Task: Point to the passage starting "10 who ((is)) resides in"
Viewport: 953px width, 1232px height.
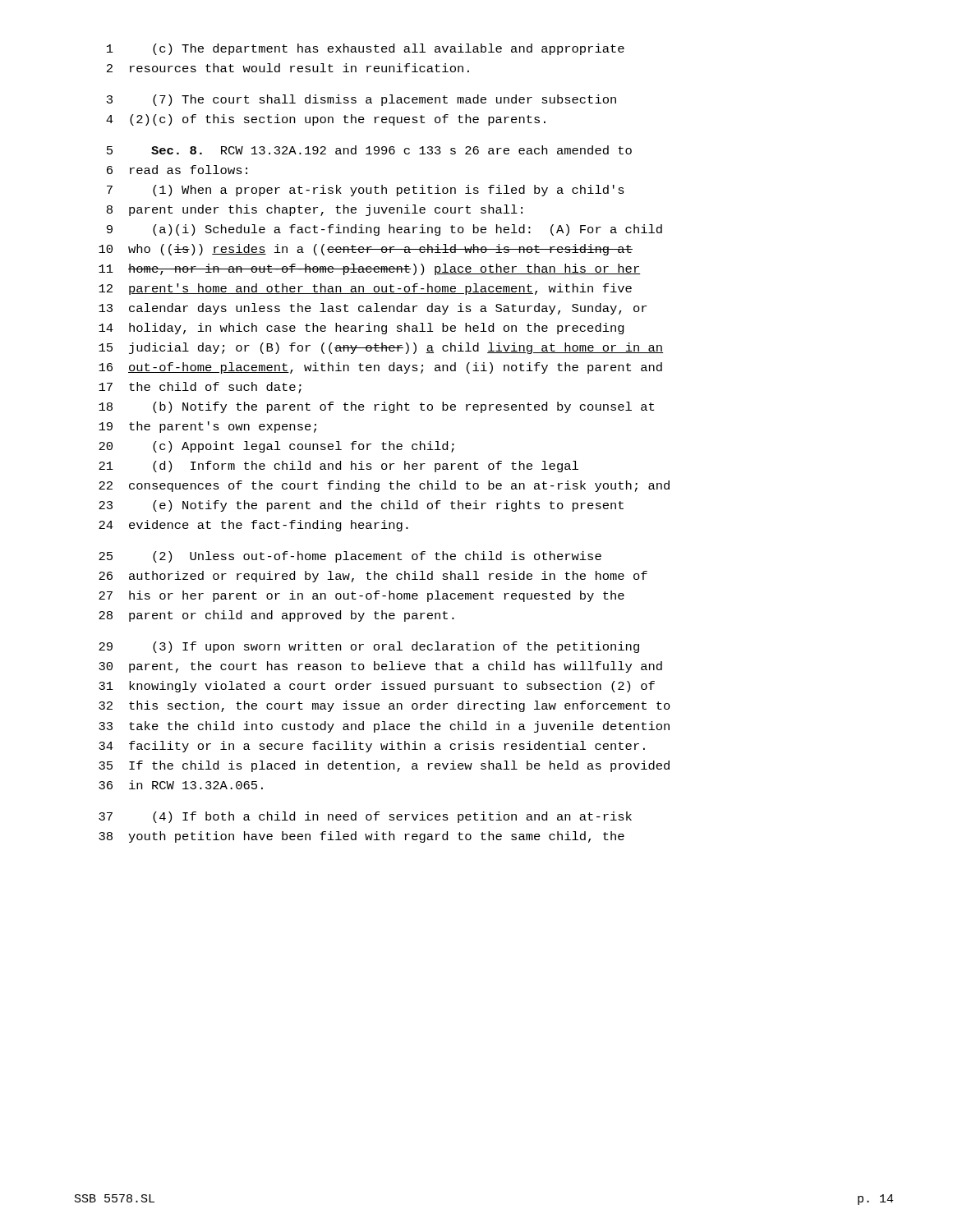Action: coord(484,250)
